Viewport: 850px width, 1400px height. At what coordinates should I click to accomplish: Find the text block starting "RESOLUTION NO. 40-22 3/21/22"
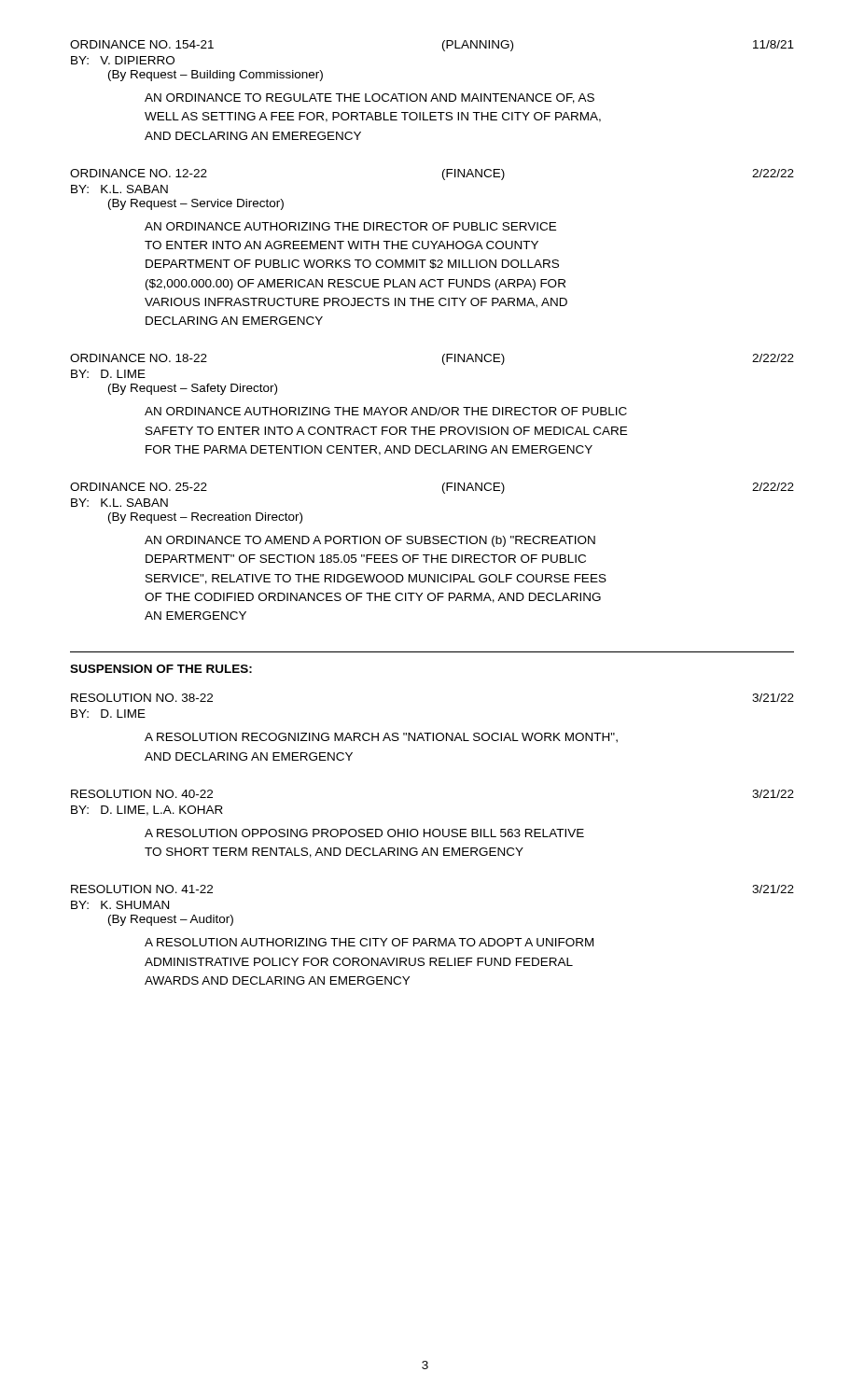(x=432, y=824)
